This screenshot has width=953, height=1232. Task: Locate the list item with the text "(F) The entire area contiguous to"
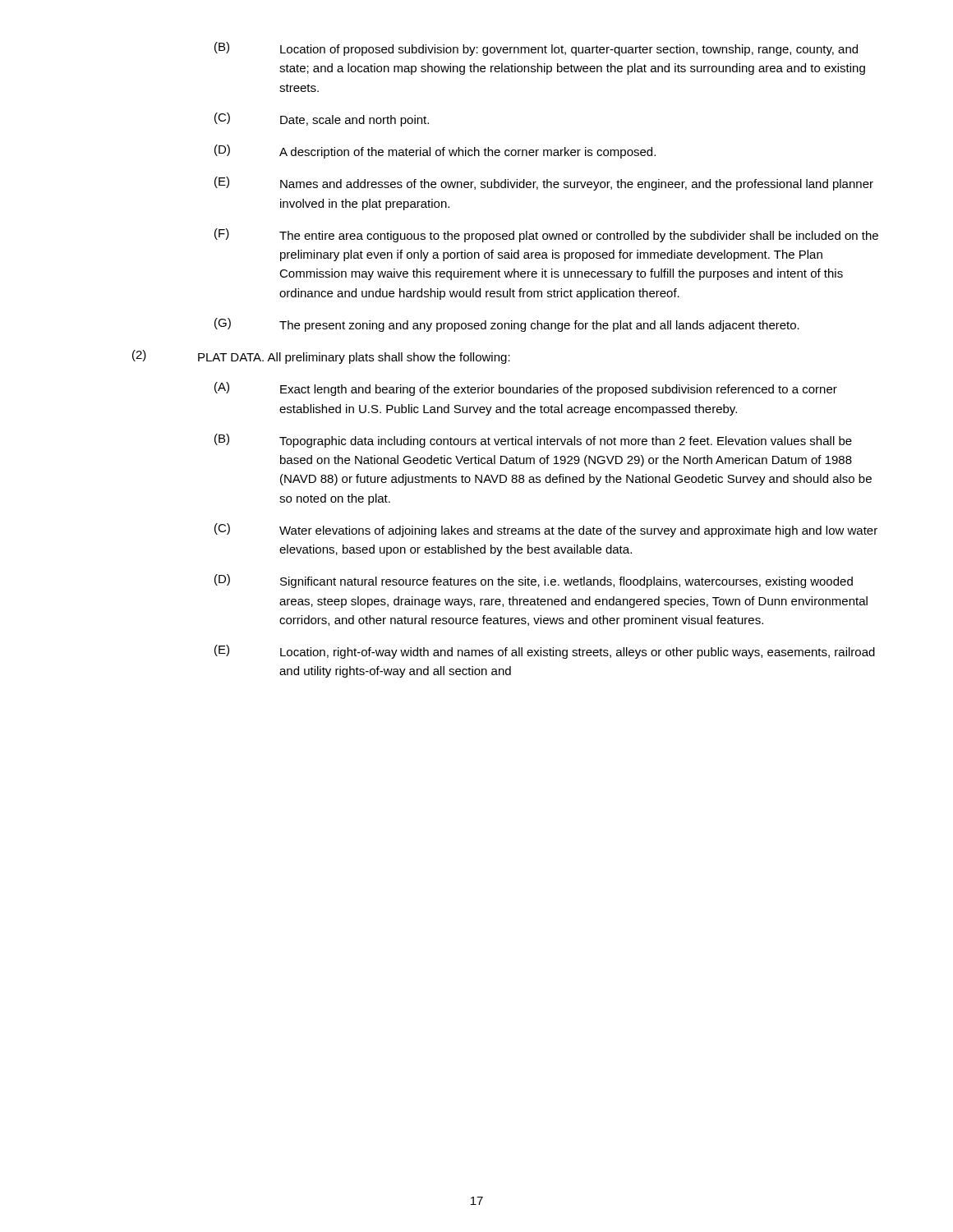tap(550, 264)
